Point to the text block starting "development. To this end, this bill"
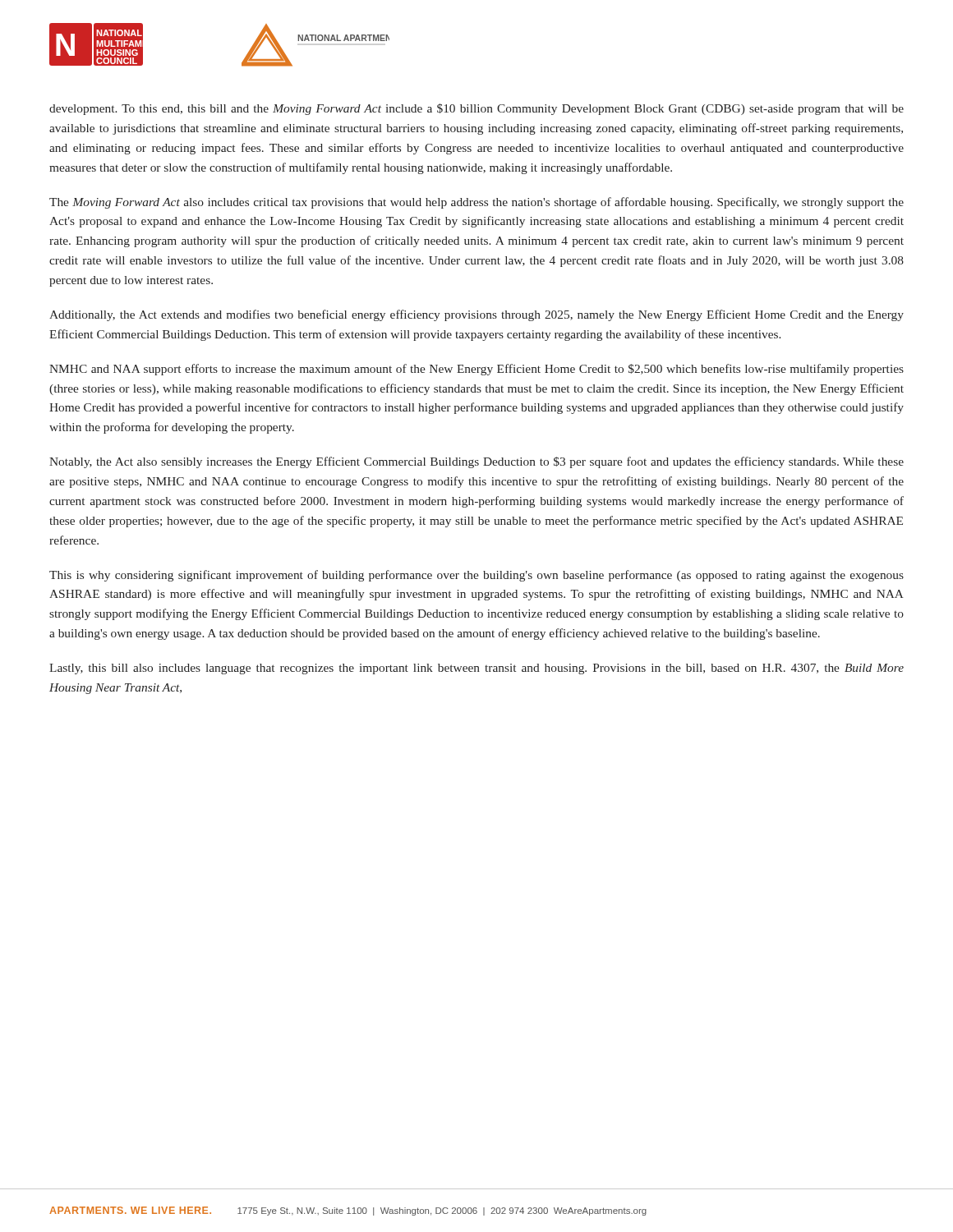Image resolution: width=953 pixels, height=1232 pixels. pyautogui.click(x=476, y=137)
